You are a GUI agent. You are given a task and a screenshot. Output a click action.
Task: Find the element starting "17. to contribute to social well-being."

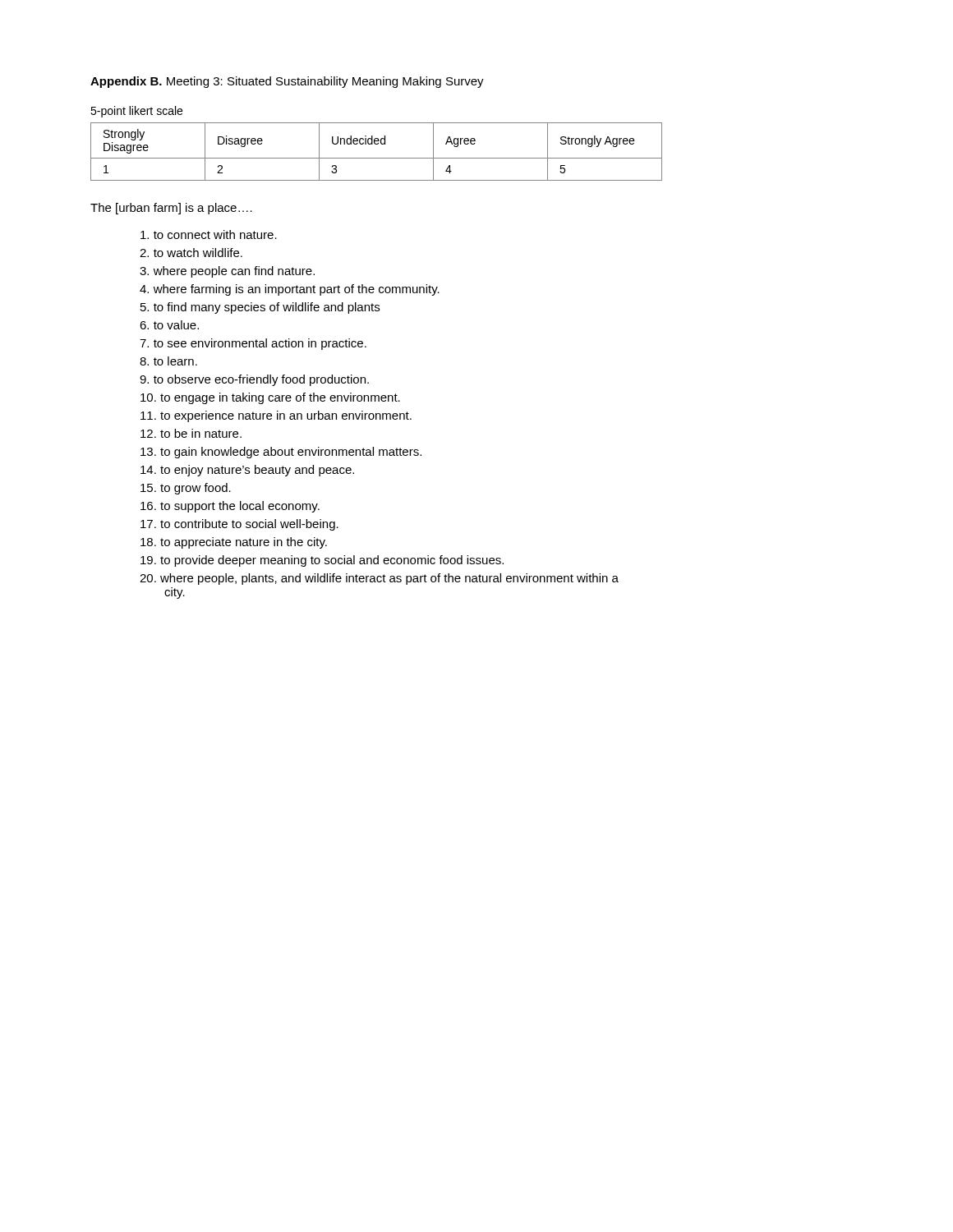point(239,524)
